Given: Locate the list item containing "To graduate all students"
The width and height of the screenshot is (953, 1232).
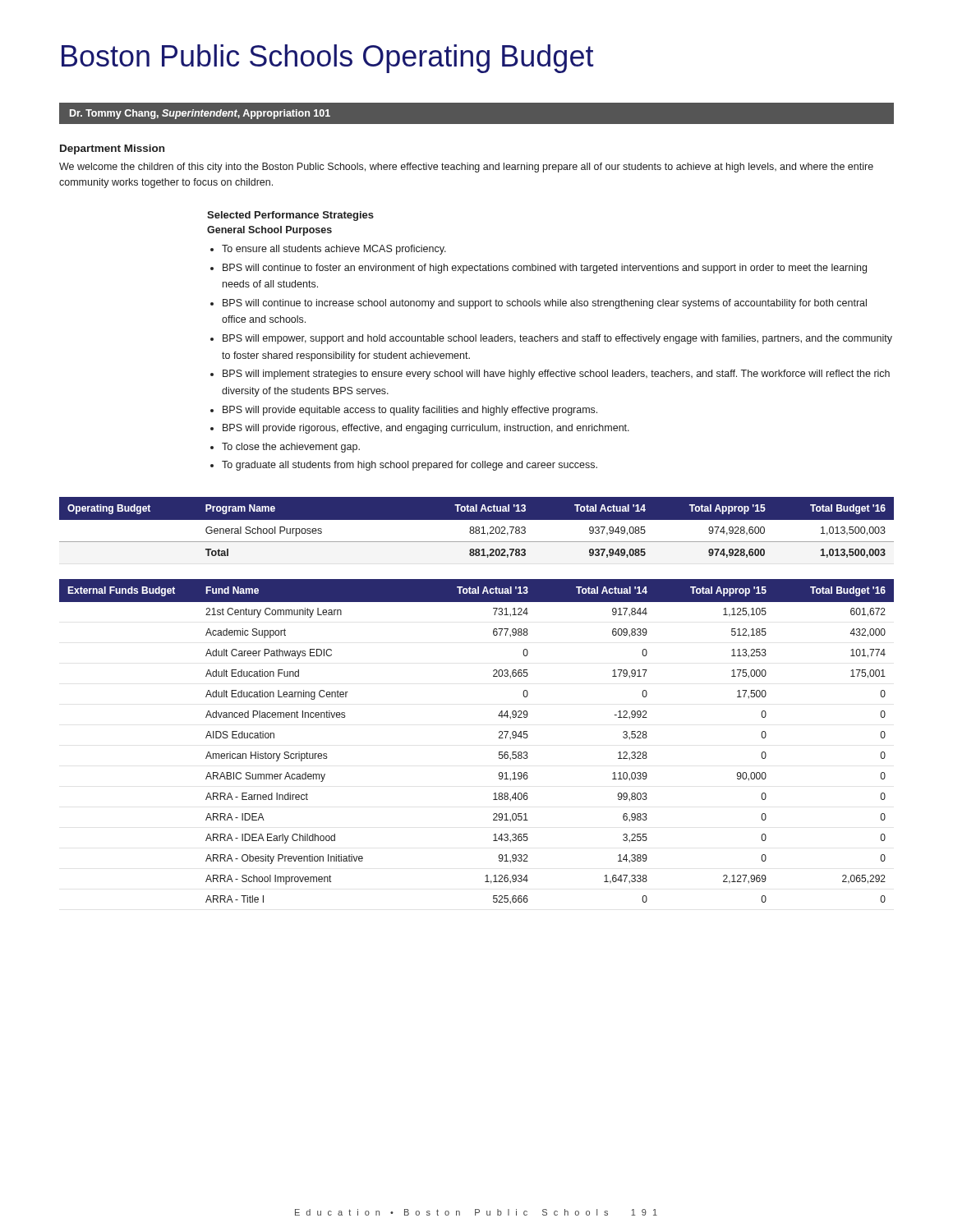Looking at the screenshot, I should click(x=558, y=465).
